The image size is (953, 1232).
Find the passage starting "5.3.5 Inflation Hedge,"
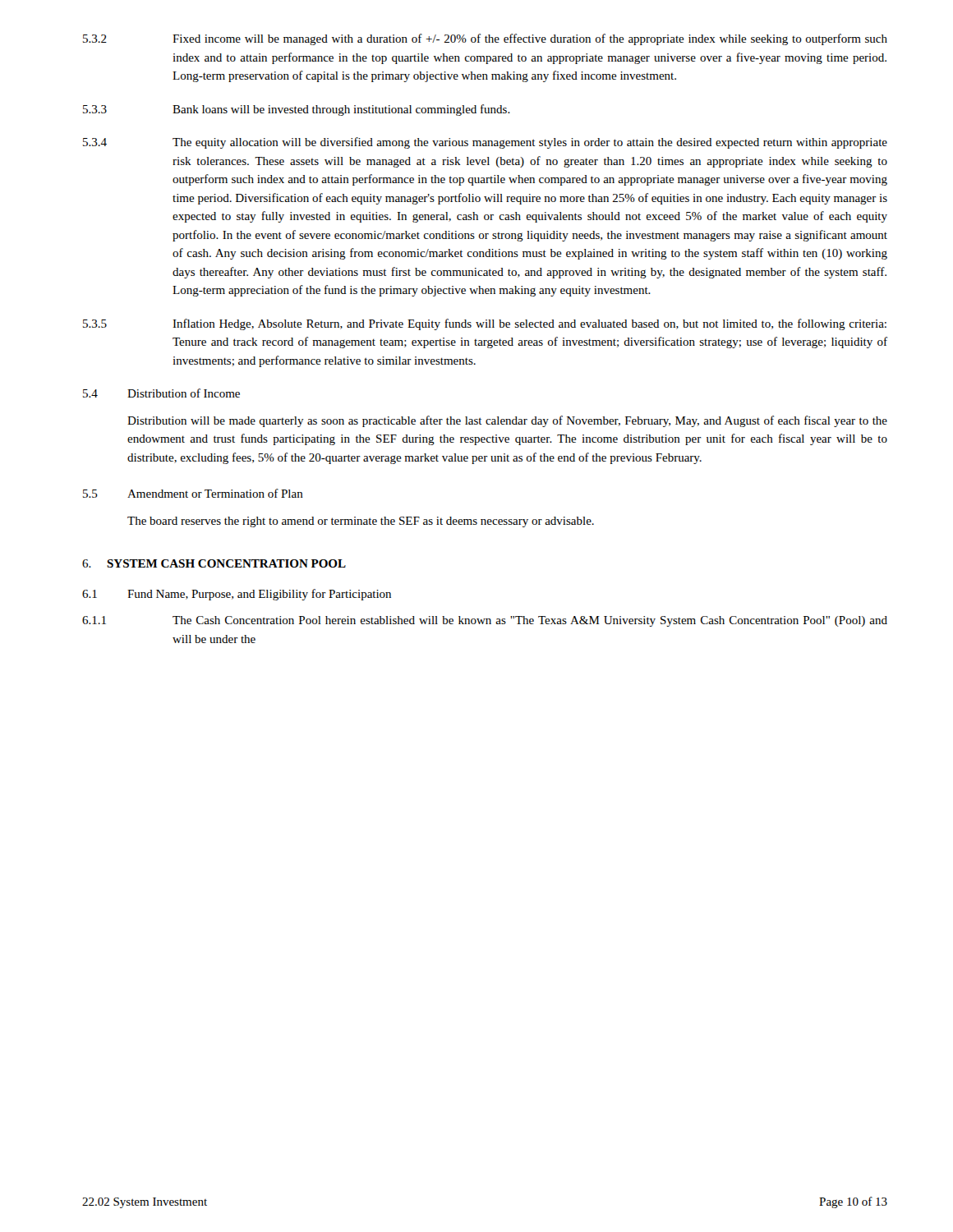point(485,342)
